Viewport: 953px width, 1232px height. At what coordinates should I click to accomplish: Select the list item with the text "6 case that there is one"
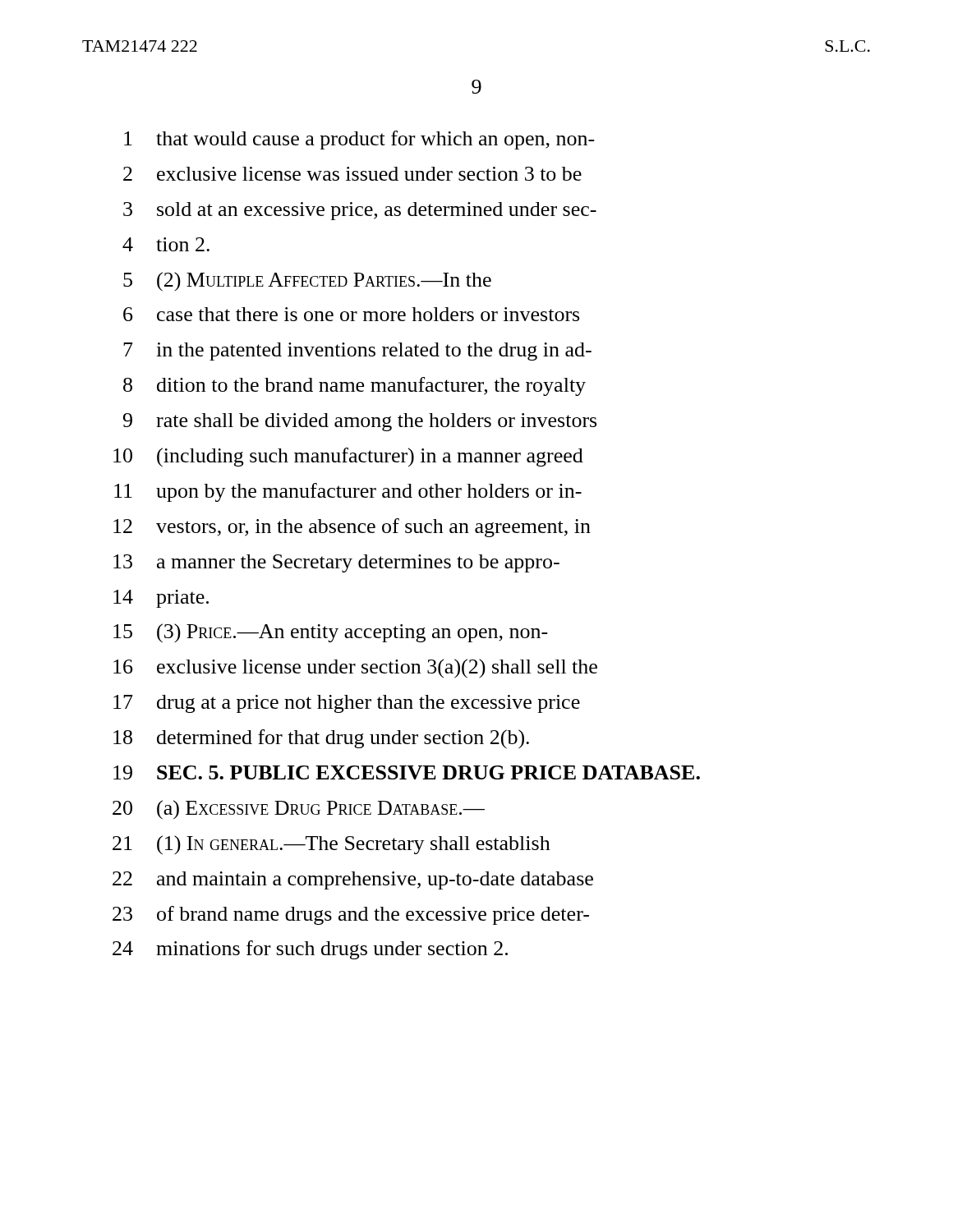476,315
